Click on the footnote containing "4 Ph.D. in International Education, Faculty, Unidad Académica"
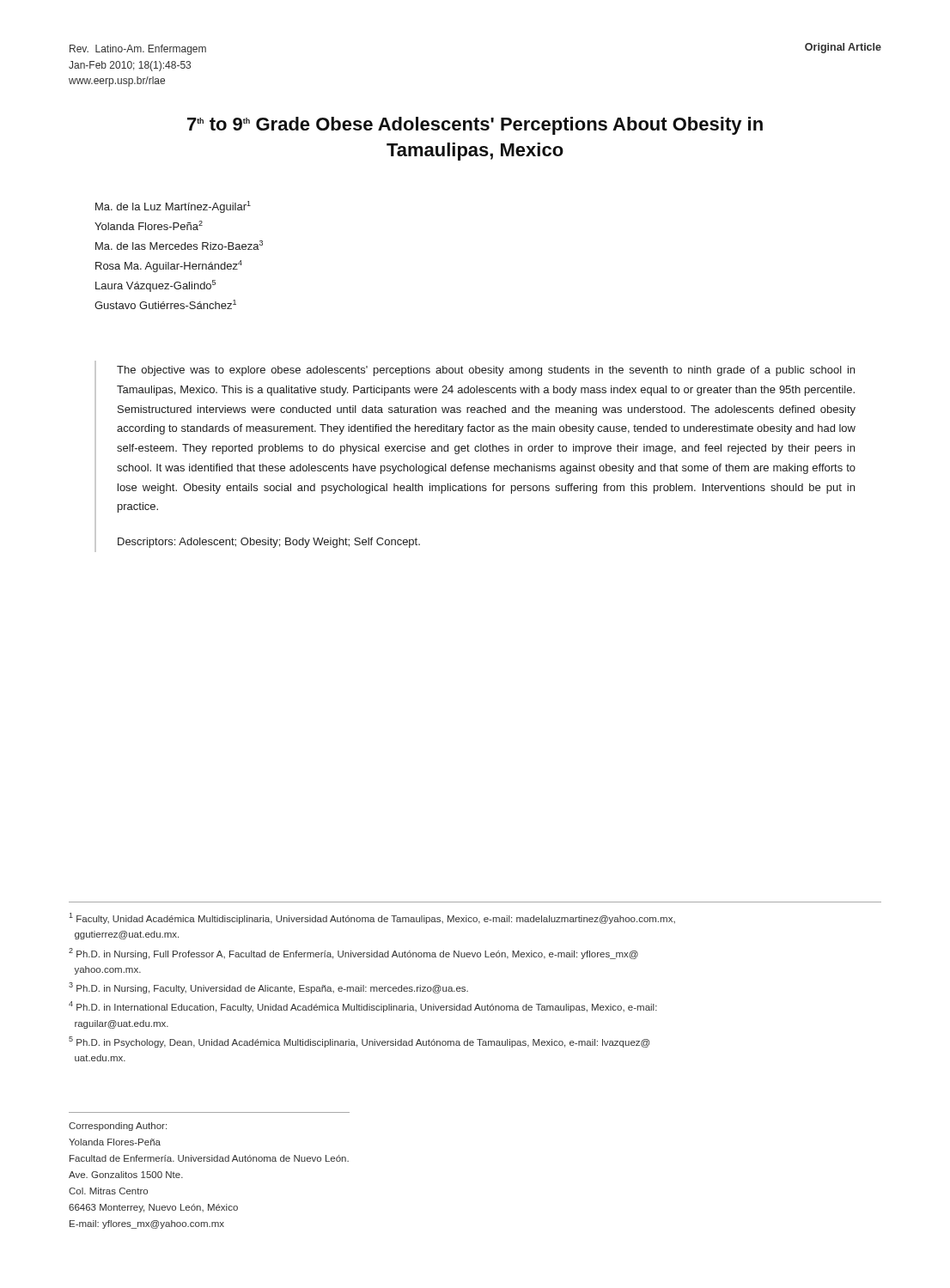The image size is (950, 1288). point(475,1015)
